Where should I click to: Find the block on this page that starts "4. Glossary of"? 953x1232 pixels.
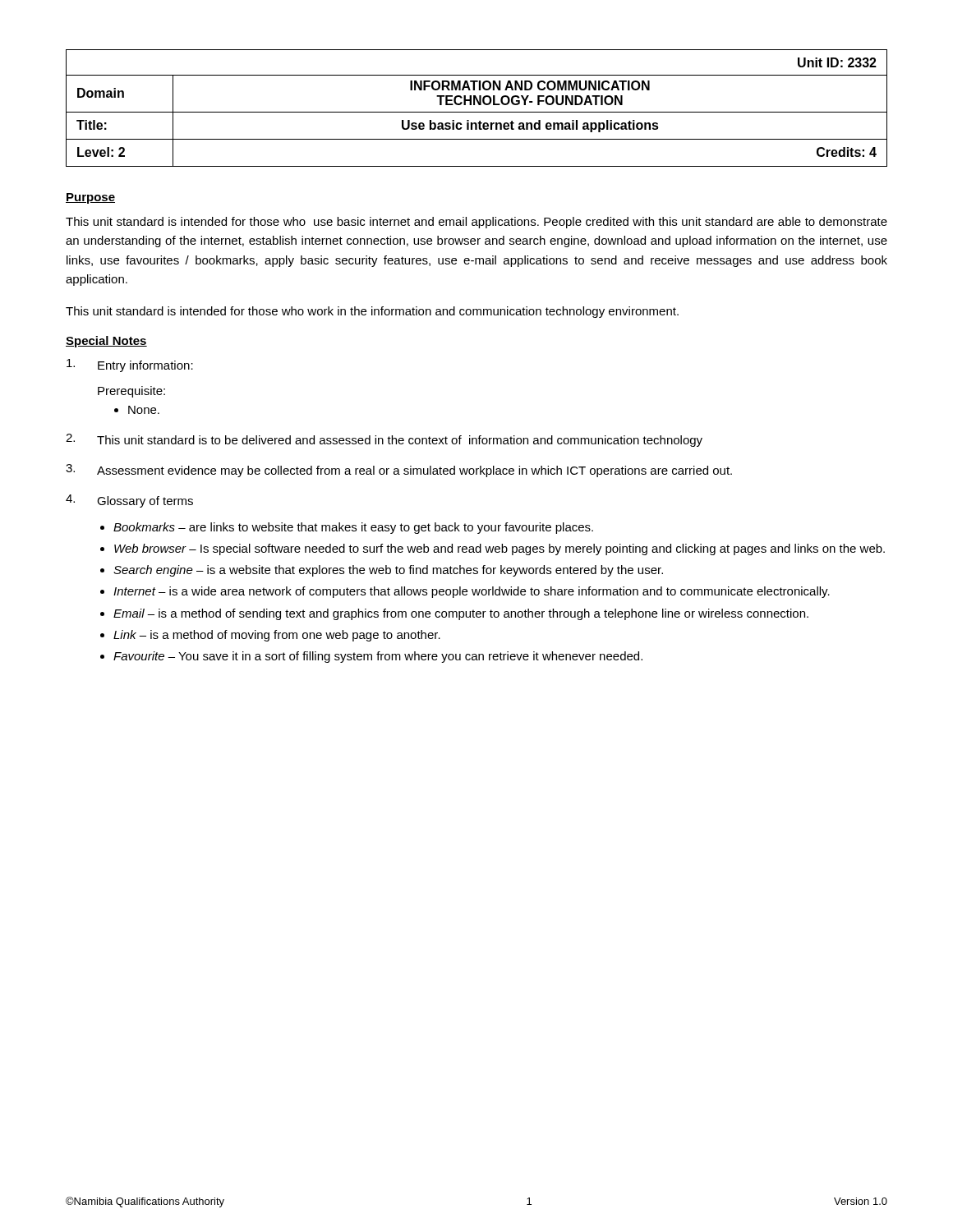click(130, 501)
